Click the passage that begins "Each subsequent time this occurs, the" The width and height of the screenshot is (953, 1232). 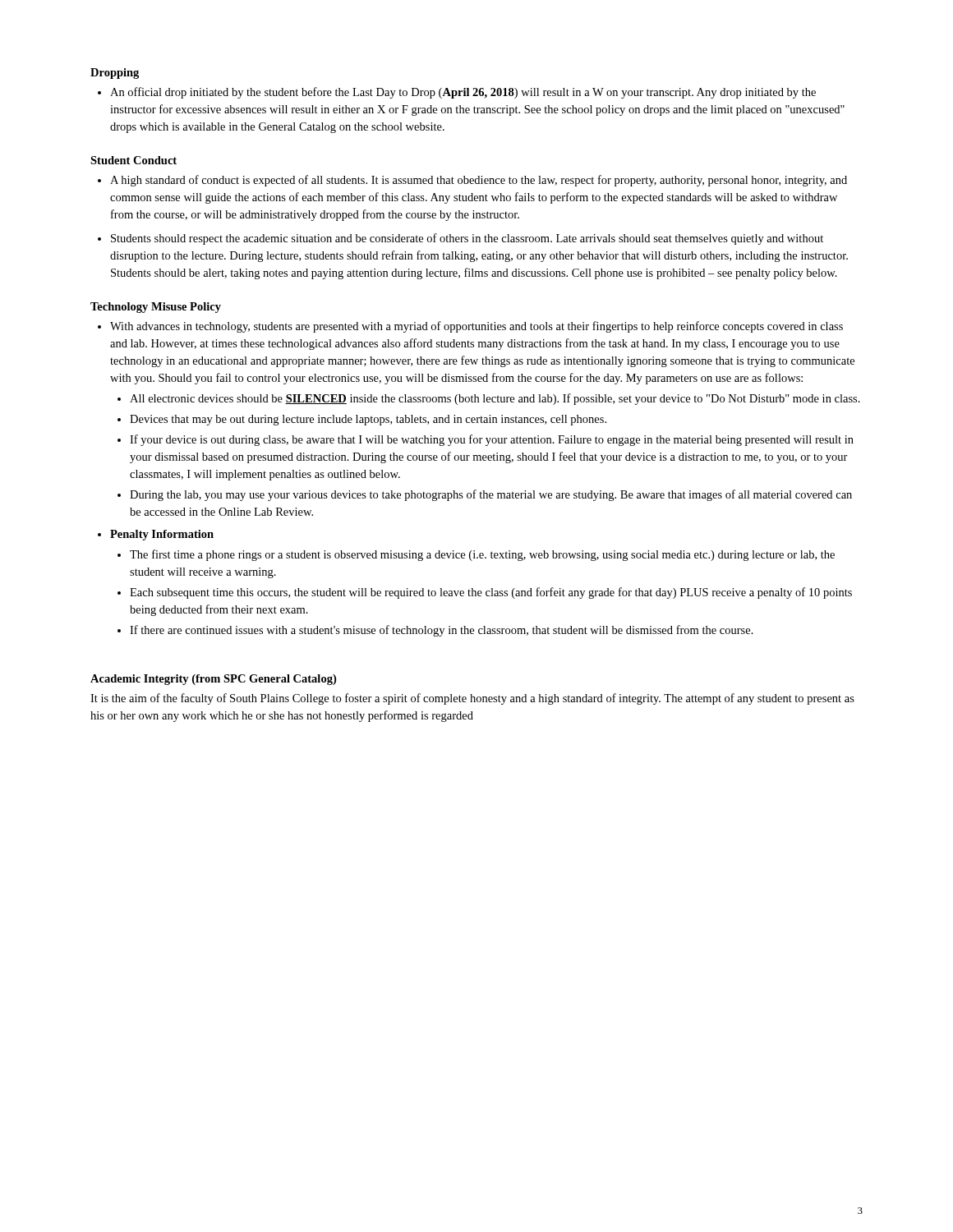pos(491,601)
